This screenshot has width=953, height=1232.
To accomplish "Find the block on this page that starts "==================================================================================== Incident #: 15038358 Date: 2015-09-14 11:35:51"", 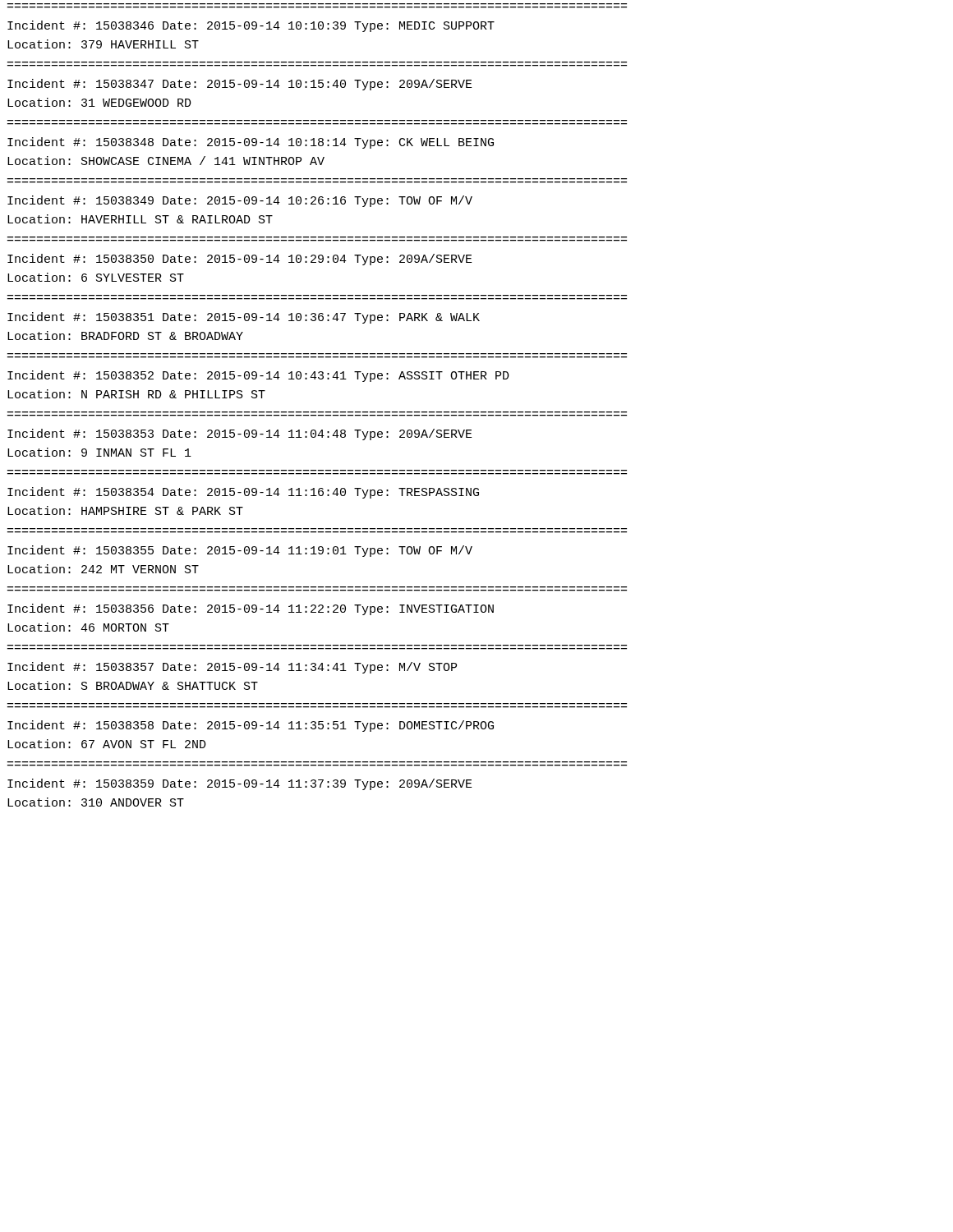I will point(476,729).
